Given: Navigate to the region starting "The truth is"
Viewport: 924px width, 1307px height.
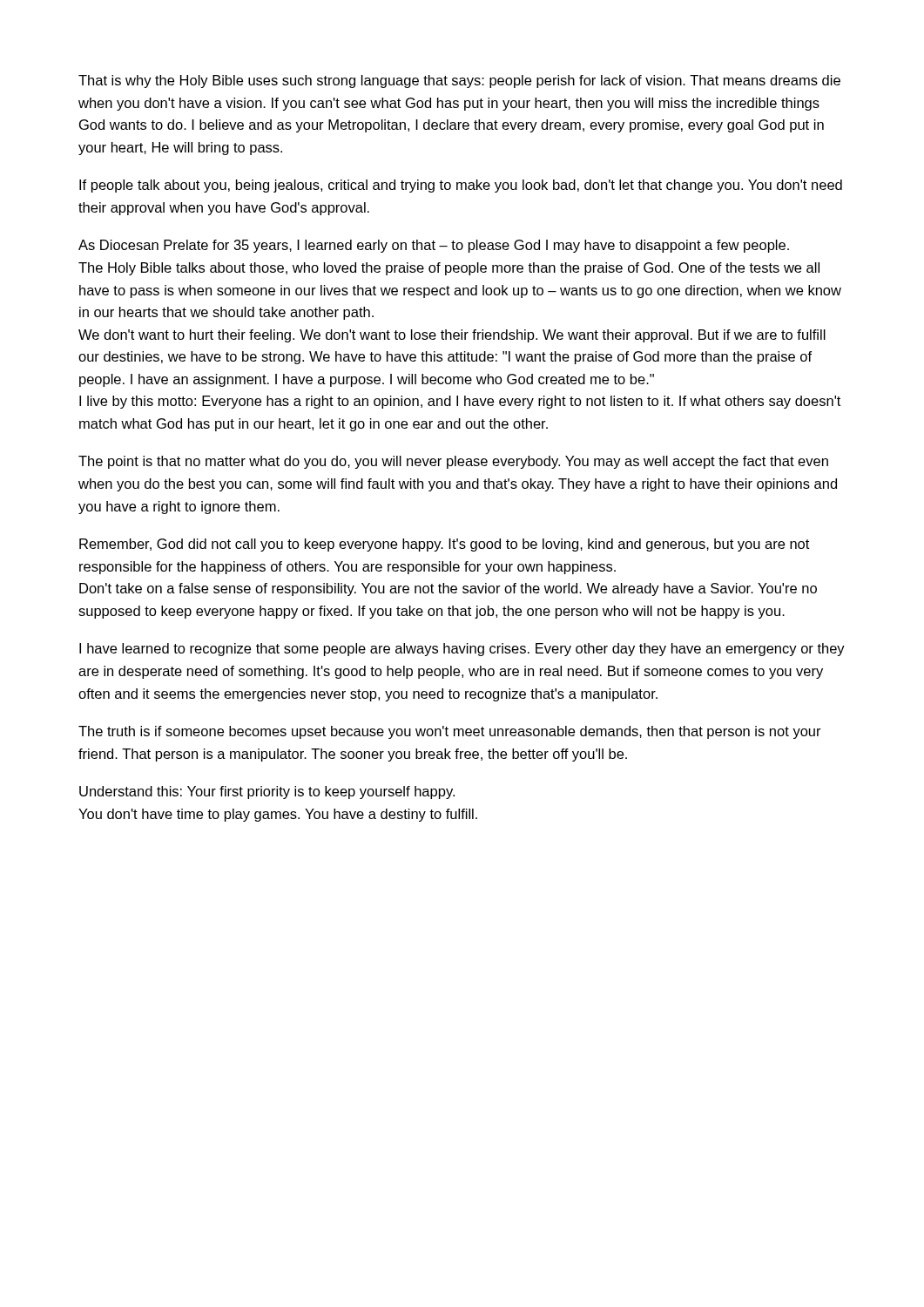Looking at the screenshot, I should tap(450, 742).
